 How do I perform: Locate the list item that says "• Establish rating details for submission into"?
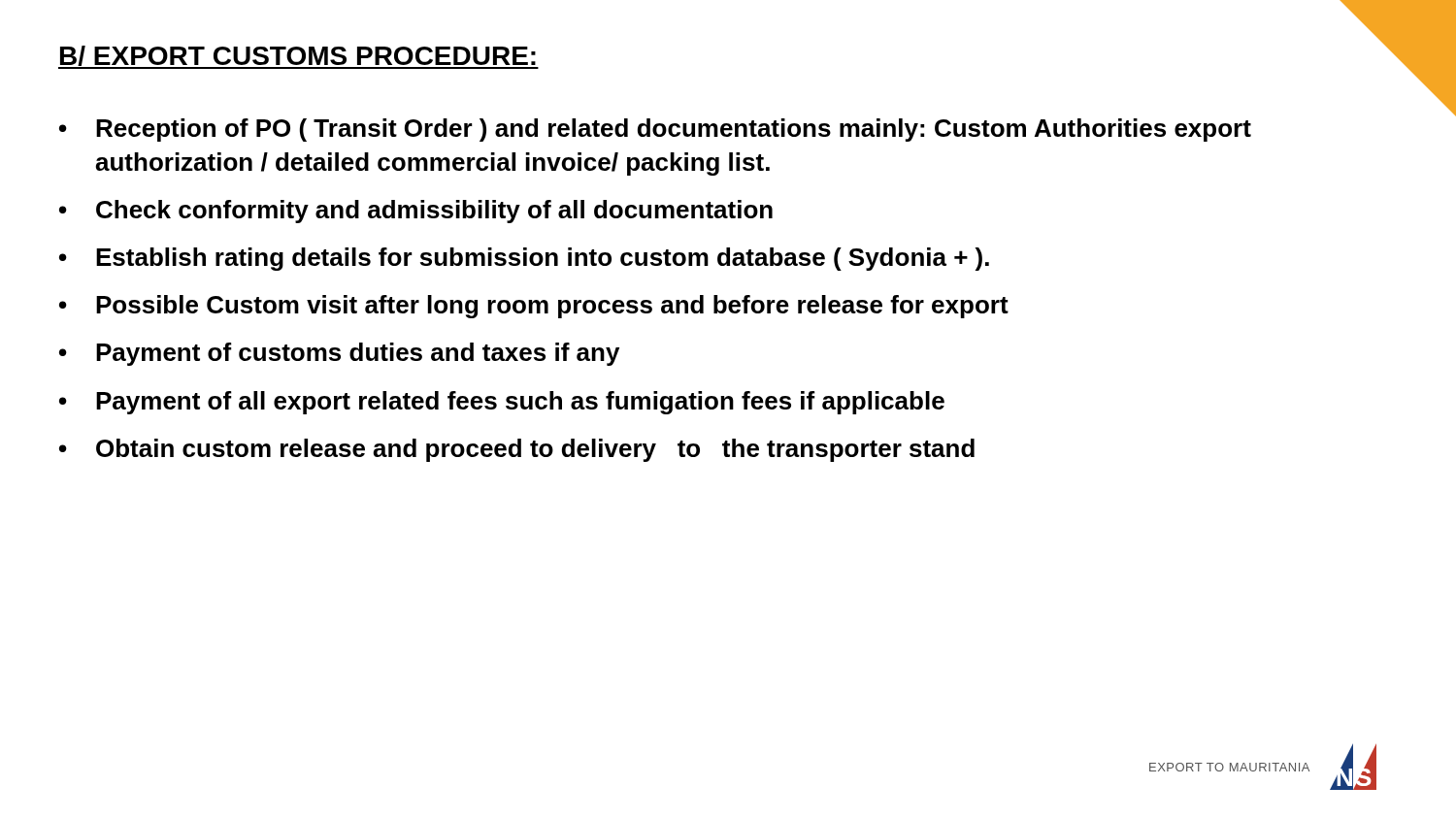718,258
